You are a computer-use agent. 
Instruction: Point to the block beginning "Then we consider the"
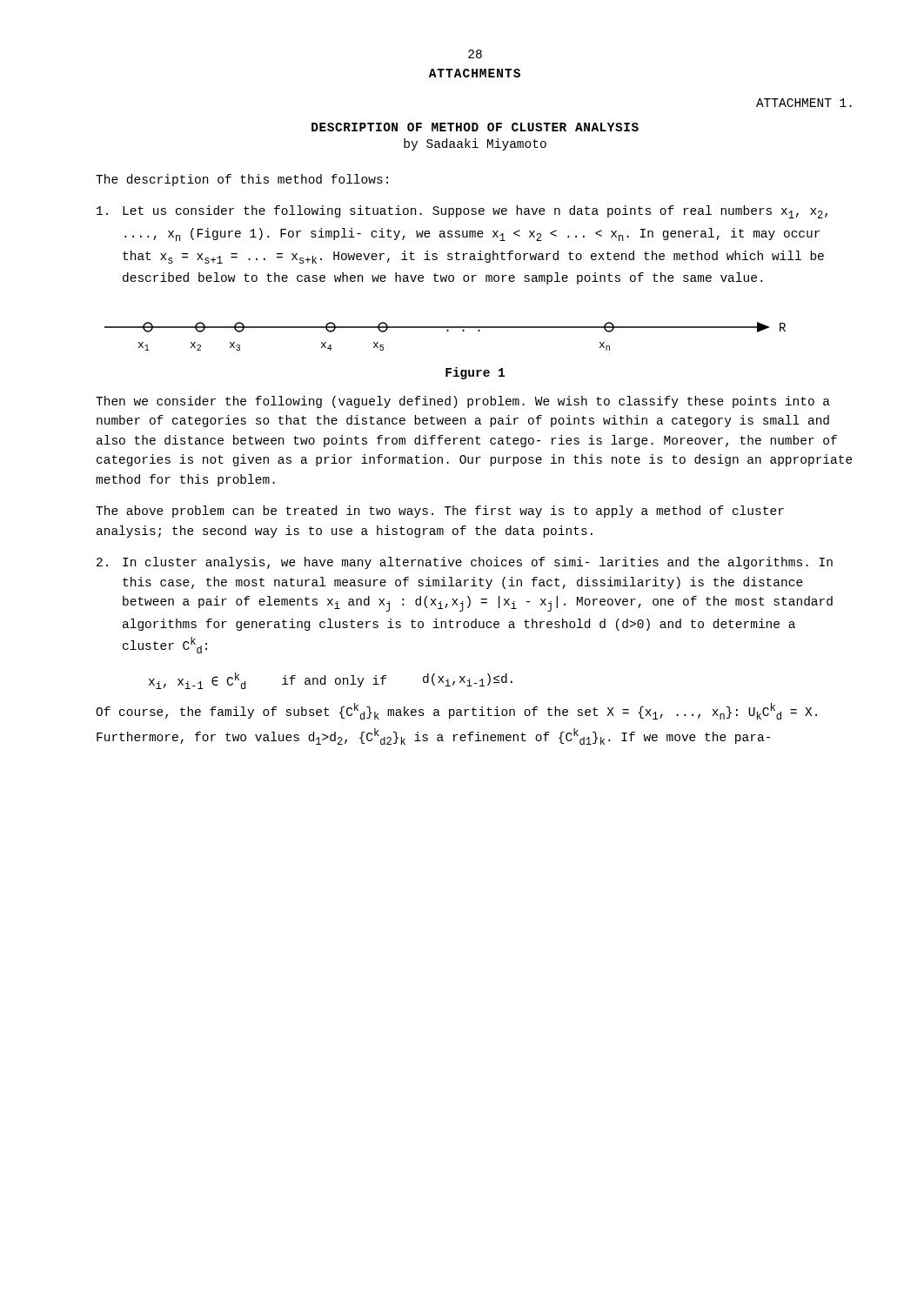(474, 441)
